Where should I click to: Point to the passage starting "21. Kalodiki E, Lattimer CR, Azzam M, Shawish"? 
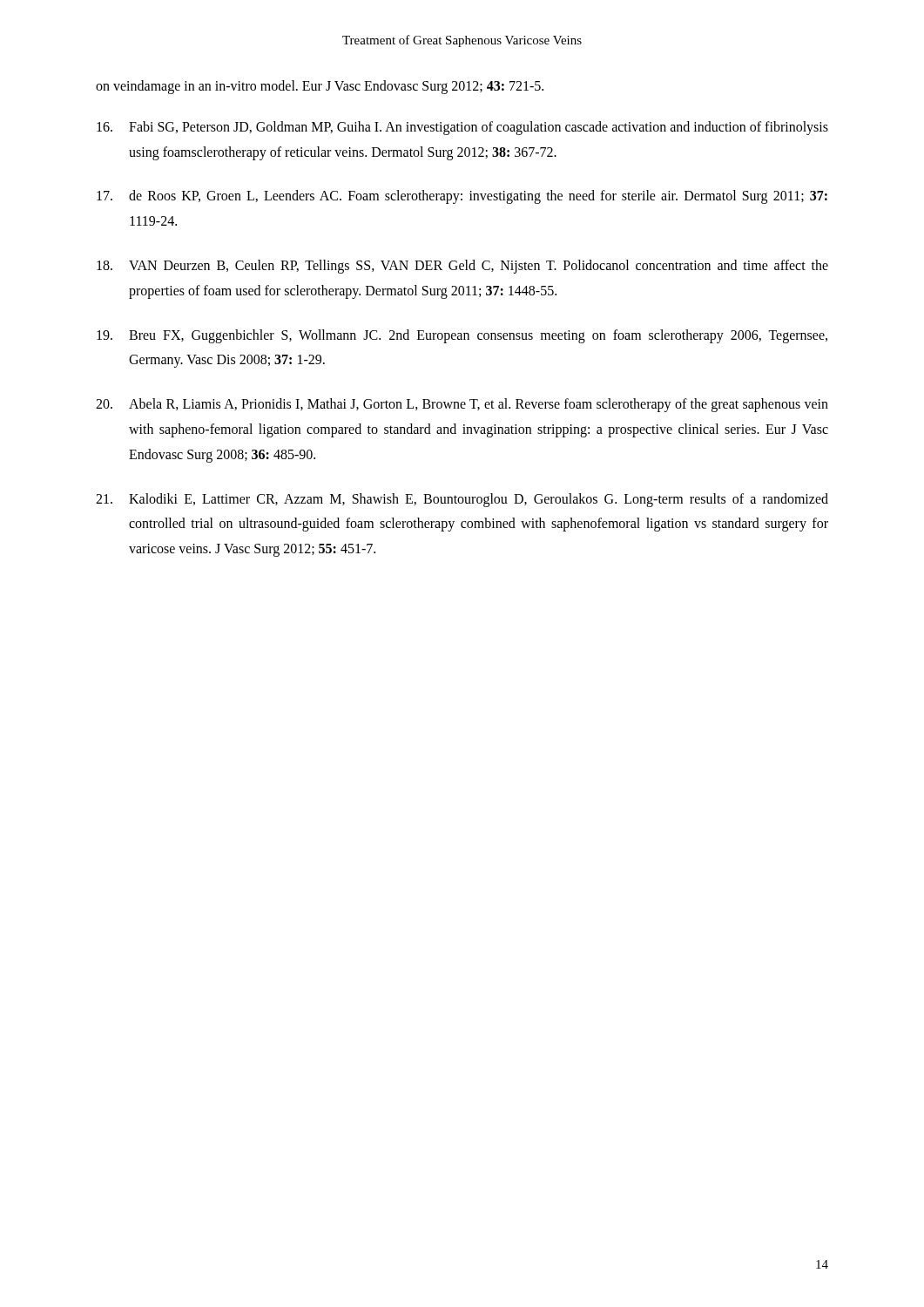462,524
